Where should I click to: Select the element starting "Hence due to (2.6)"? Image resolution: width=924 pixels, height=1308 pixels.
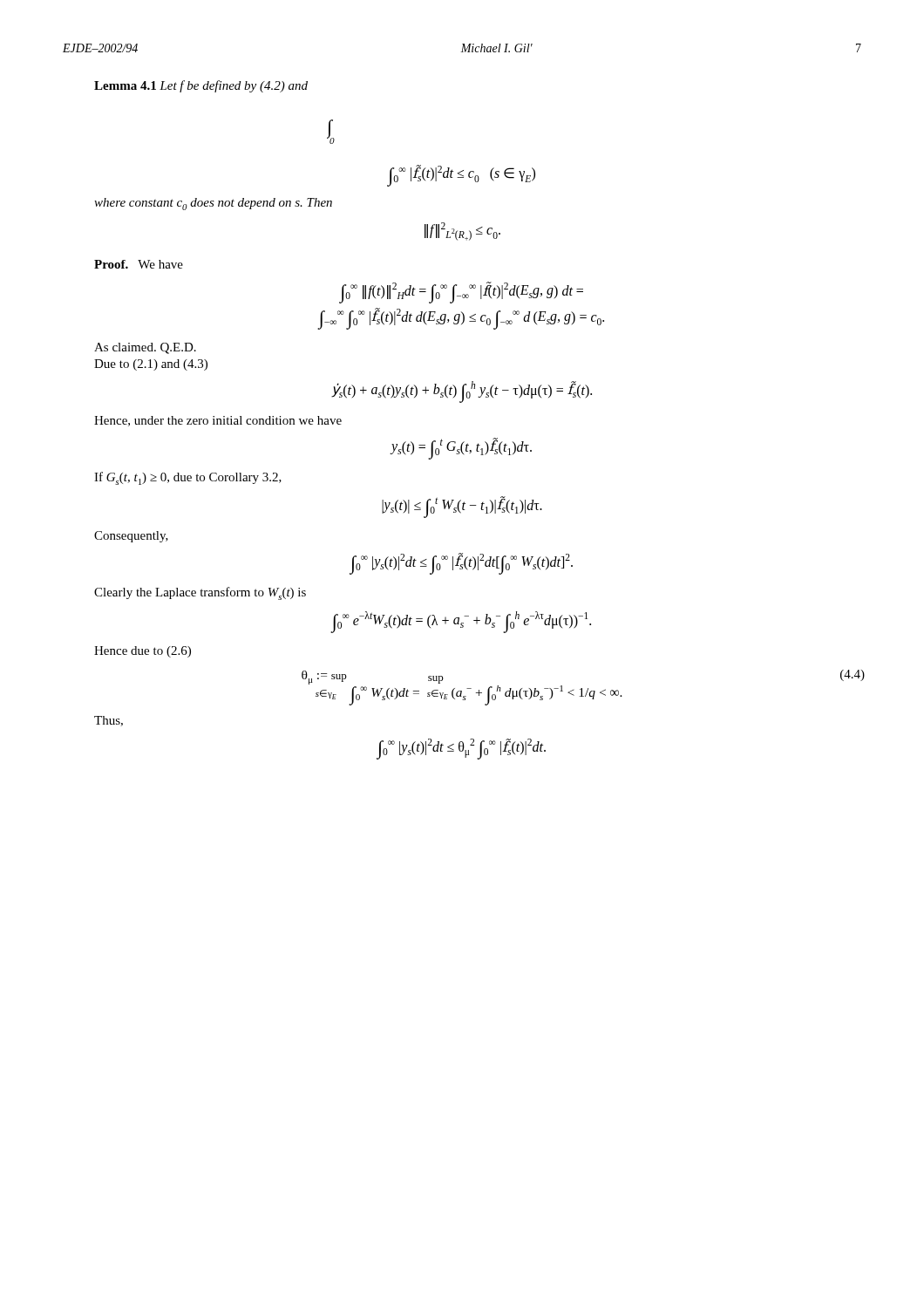[143, 650]
